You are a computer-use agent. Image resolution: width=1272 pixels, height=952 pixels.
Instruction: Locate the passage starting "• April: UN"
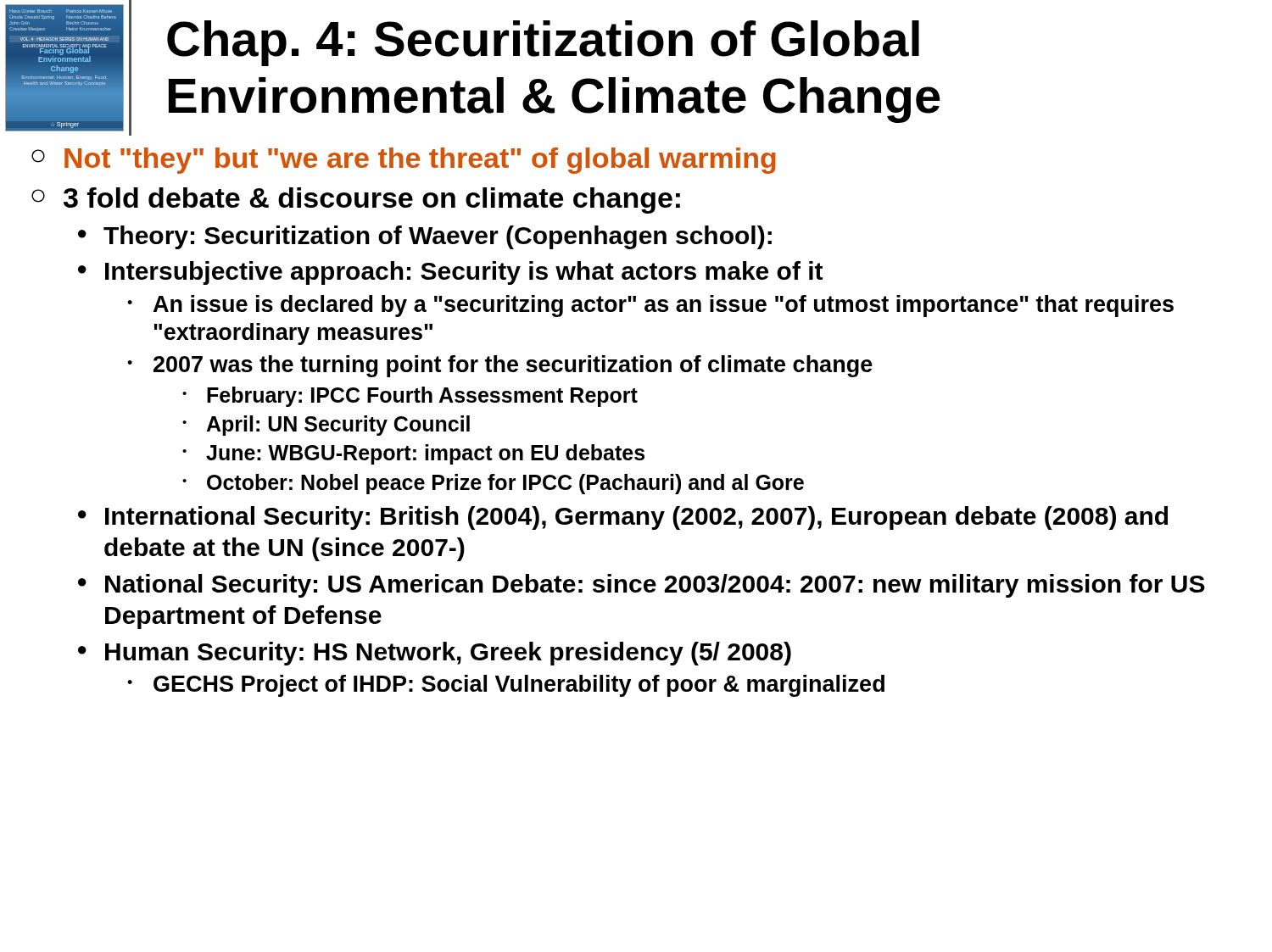[x=326, y=426]
